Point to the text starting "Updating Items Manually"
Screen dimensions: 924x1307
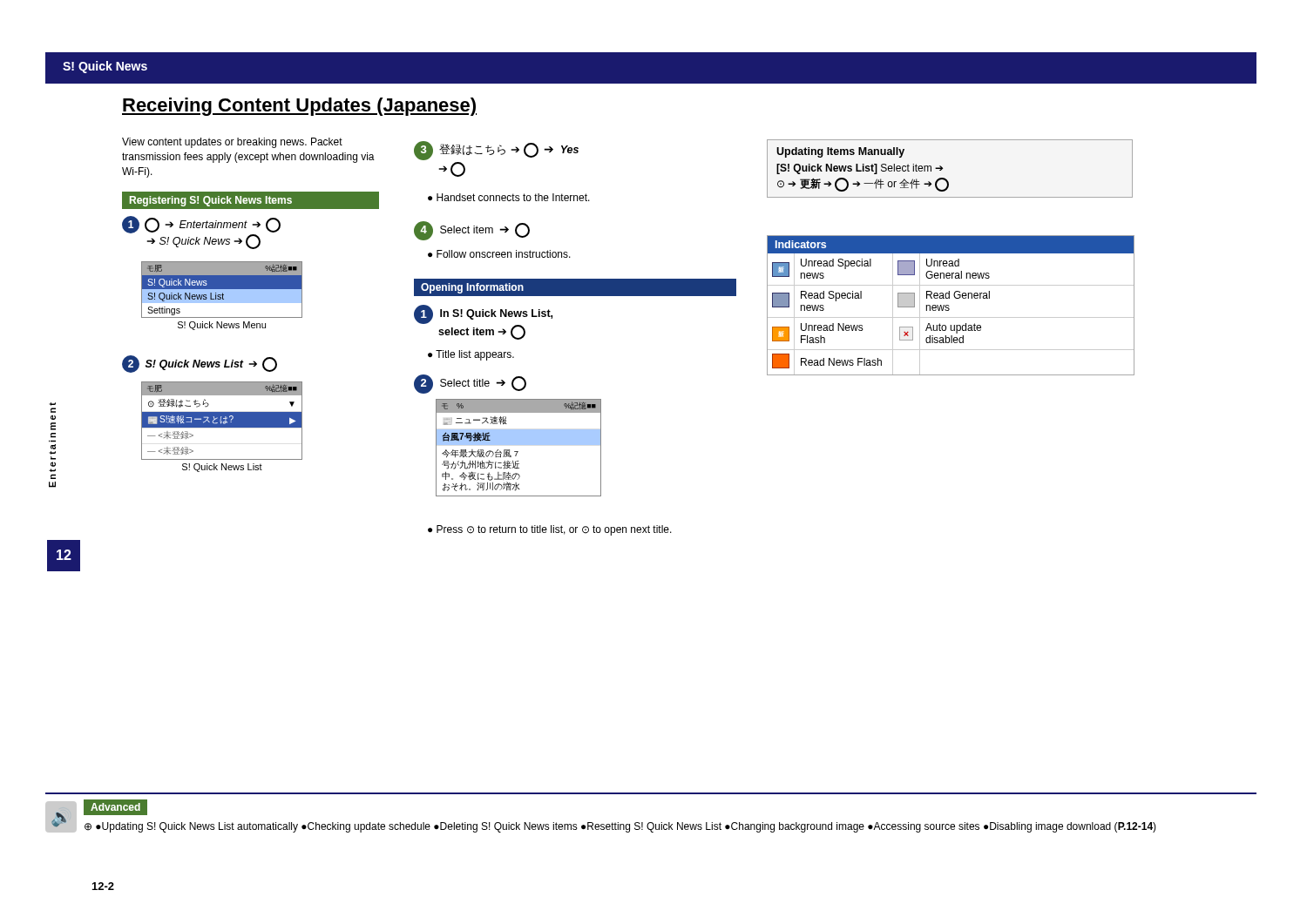841,152
